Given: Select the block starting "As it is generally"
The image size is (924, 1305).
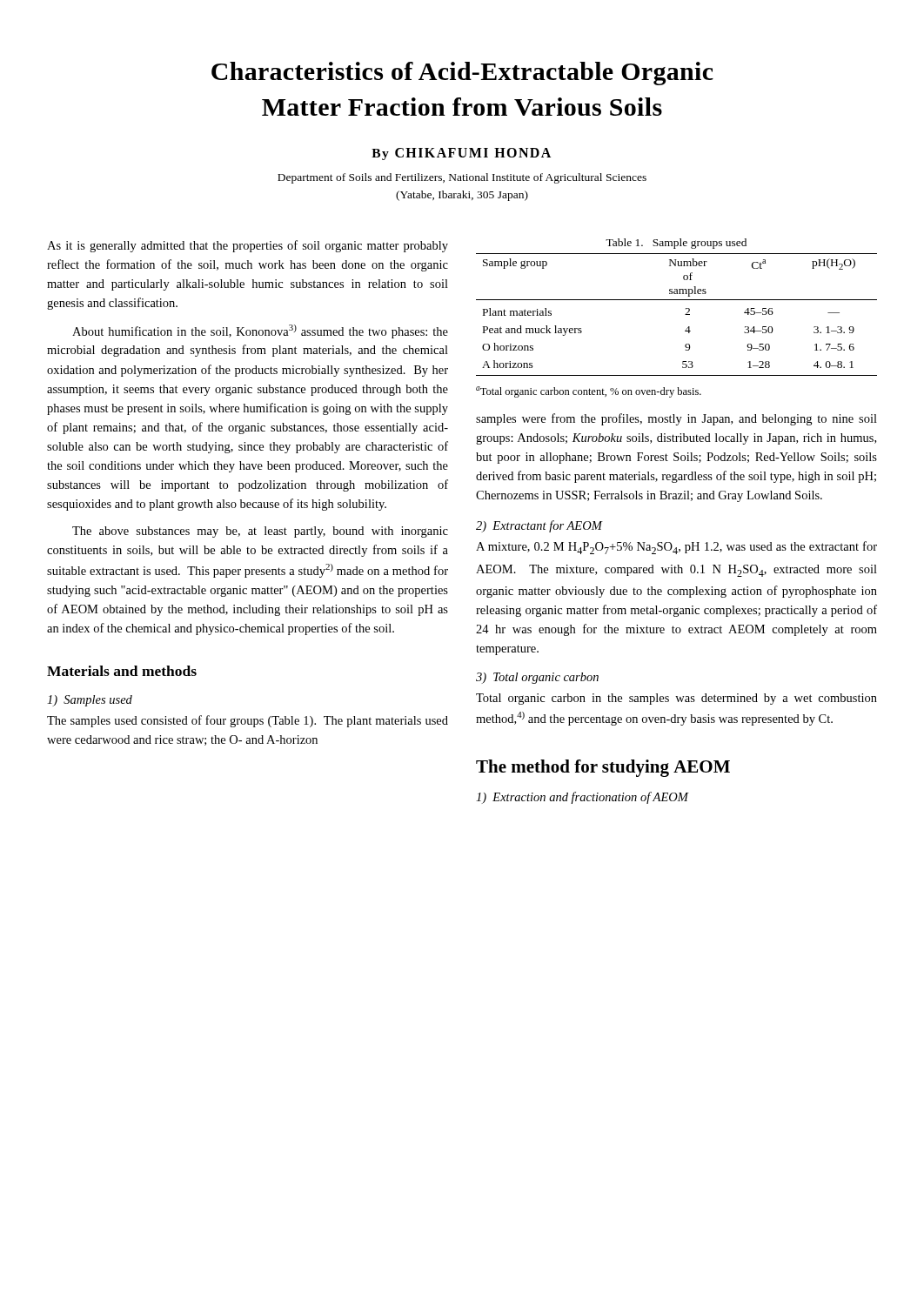Looking at the screenshot, I should [x=247, y=274].
